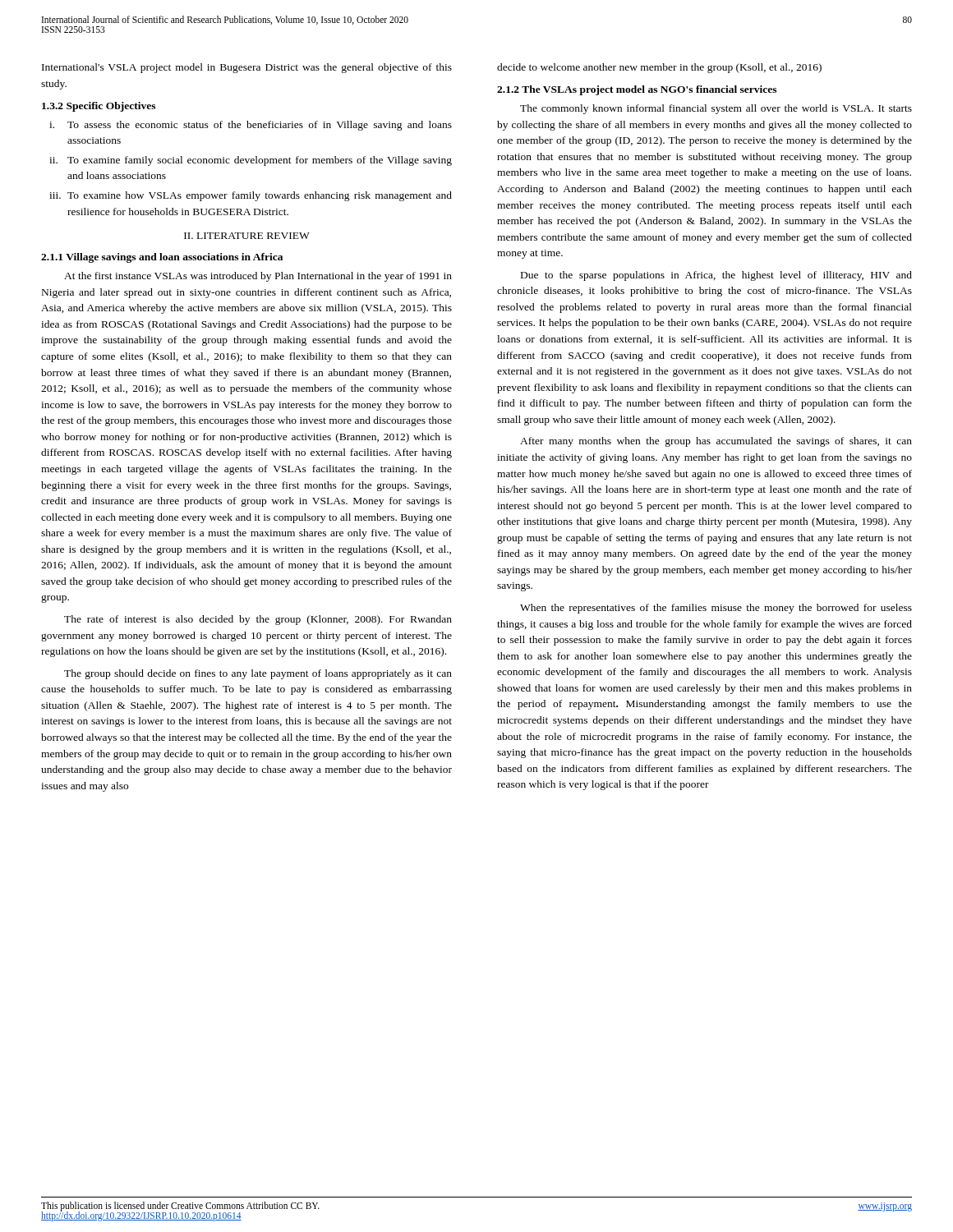The height and width of the screenshot is (1232, 953).
Task: Click on the text starting "II. LITERATURE REVIEW"
Action: click(x=246, y=236)
